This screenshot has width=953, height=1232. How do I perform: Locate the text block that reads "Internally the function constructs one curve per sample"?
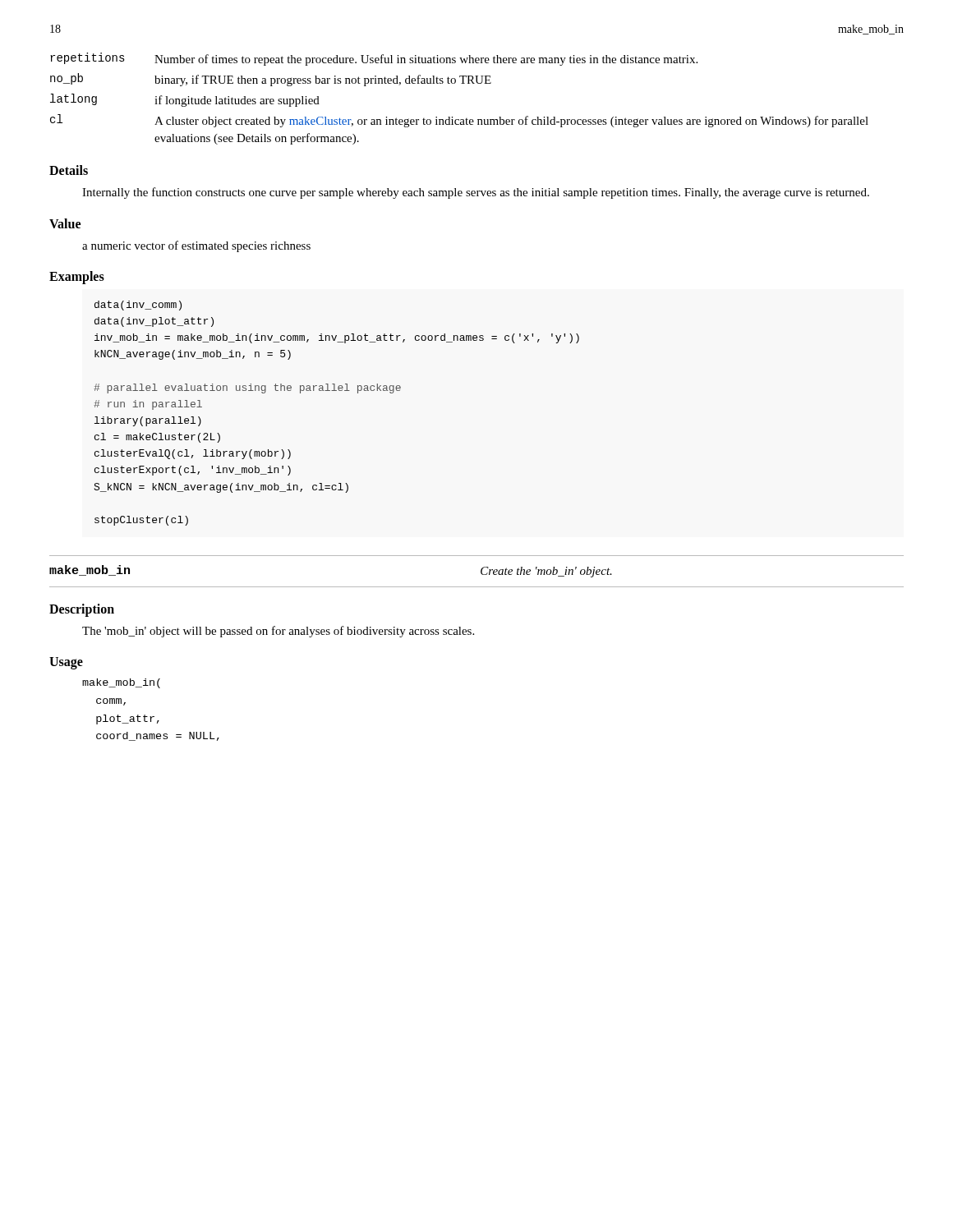click(476, 192)
